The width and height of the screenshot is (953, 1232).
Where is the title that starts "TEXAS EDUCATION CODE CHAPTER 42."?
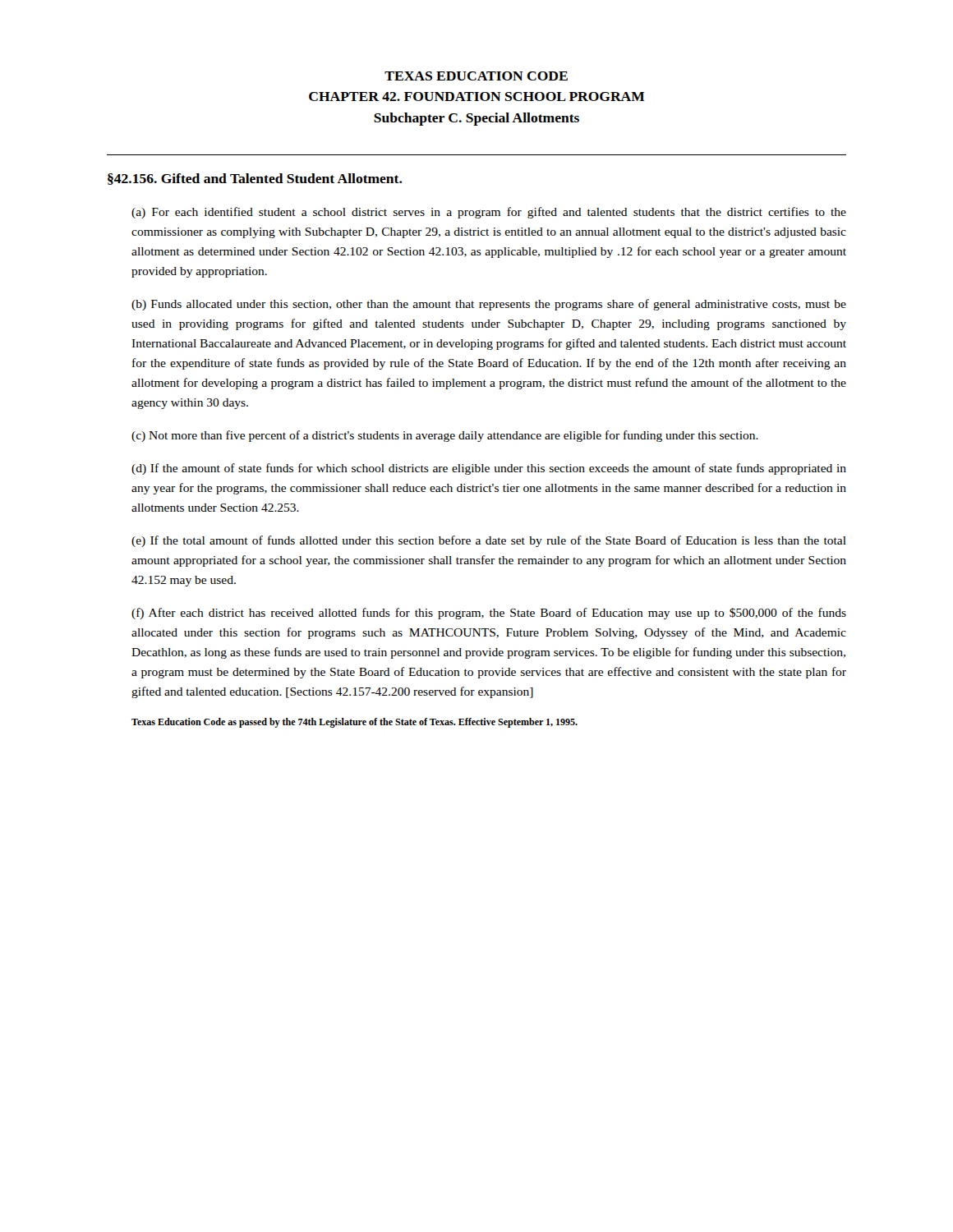point(476,97)
